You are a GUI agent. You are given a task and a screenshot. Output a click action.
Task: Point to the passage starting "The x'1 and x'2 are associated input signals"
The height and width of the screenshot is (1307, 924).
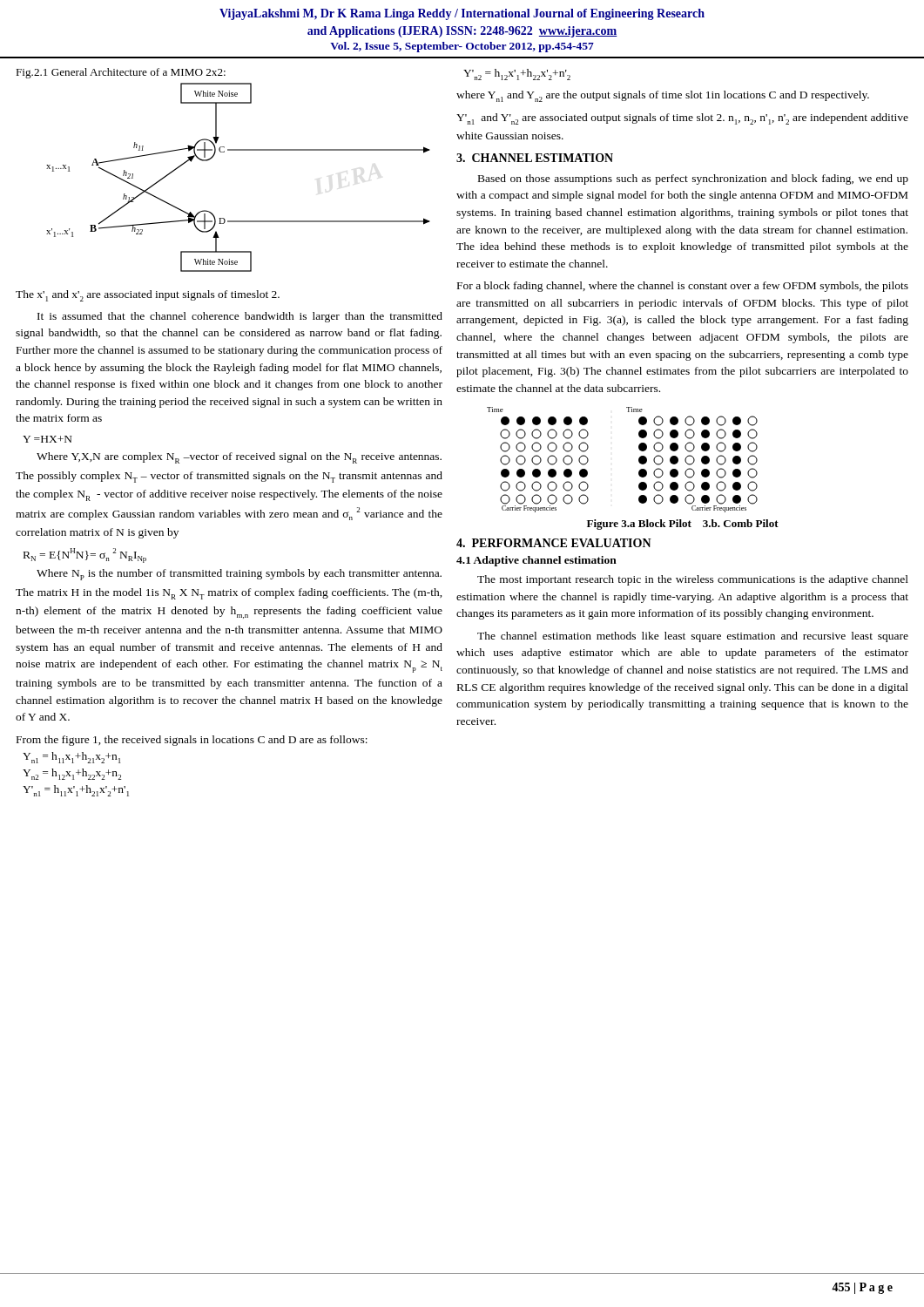pyautogui.click(x=148, y=295)
